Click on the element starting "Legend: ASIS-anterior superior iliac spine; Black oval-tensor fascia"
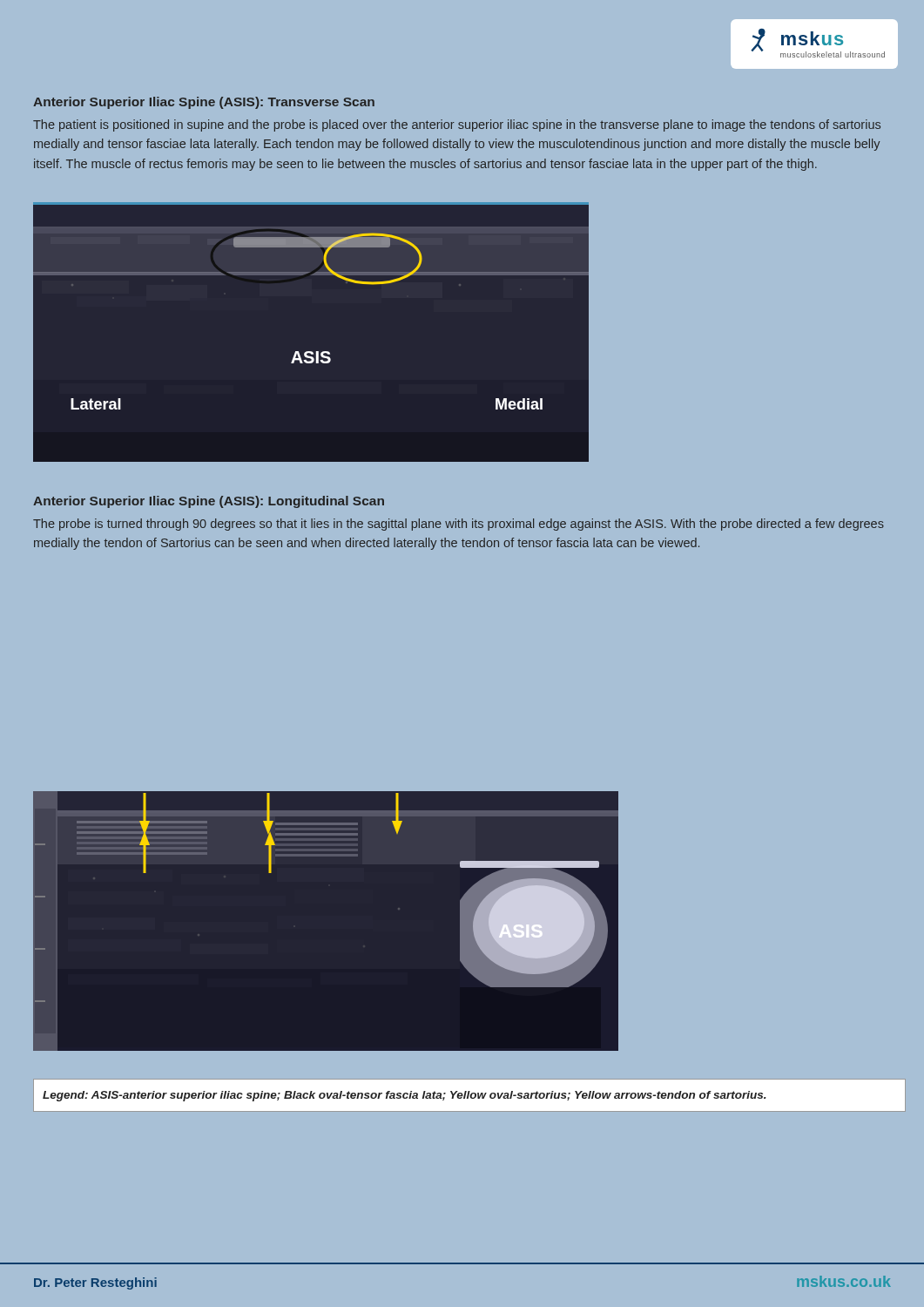This screenshot has width=924, height=1307. click(x=405, y=1095)
